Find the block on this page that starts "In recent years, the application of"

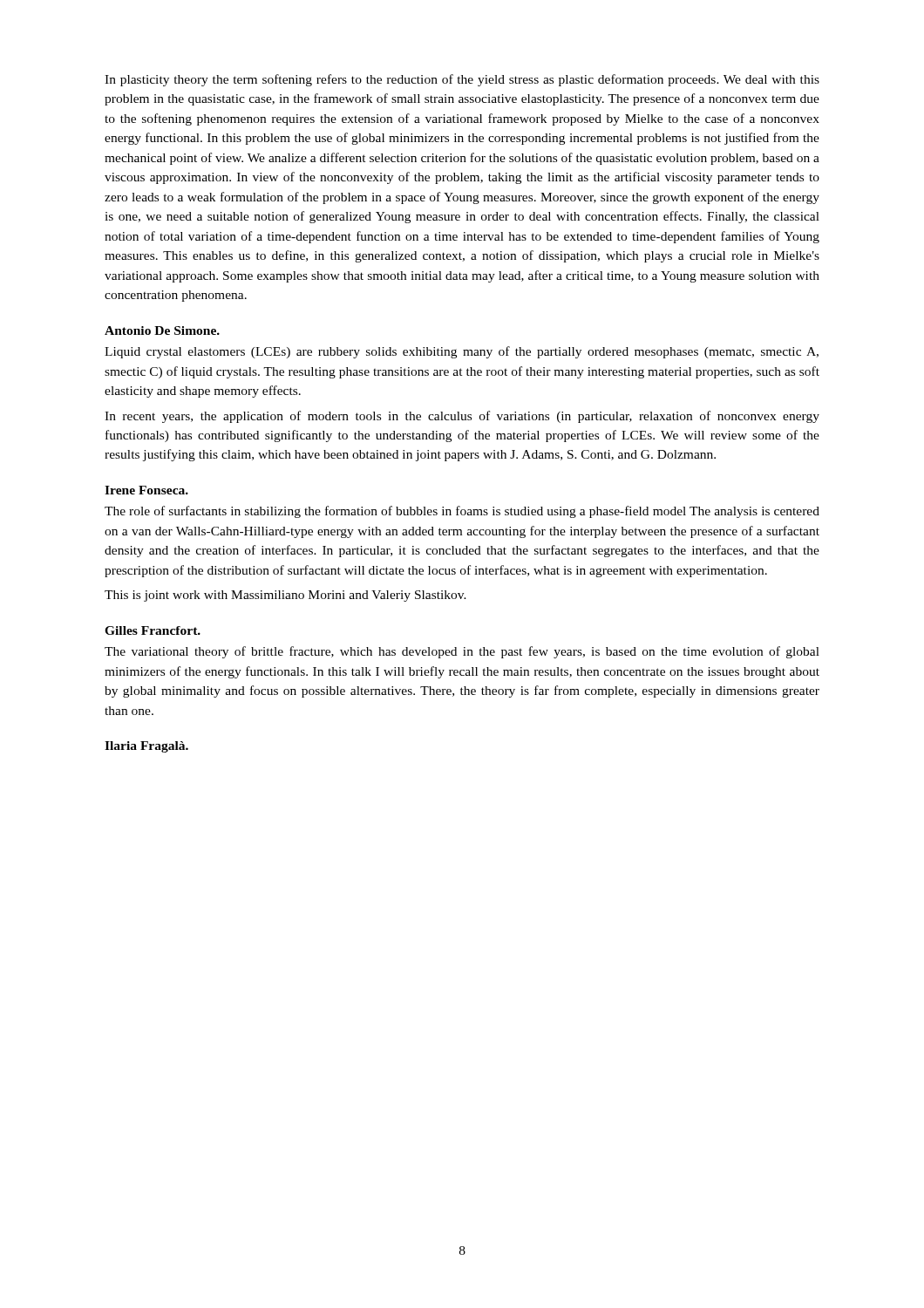[462, 435]
